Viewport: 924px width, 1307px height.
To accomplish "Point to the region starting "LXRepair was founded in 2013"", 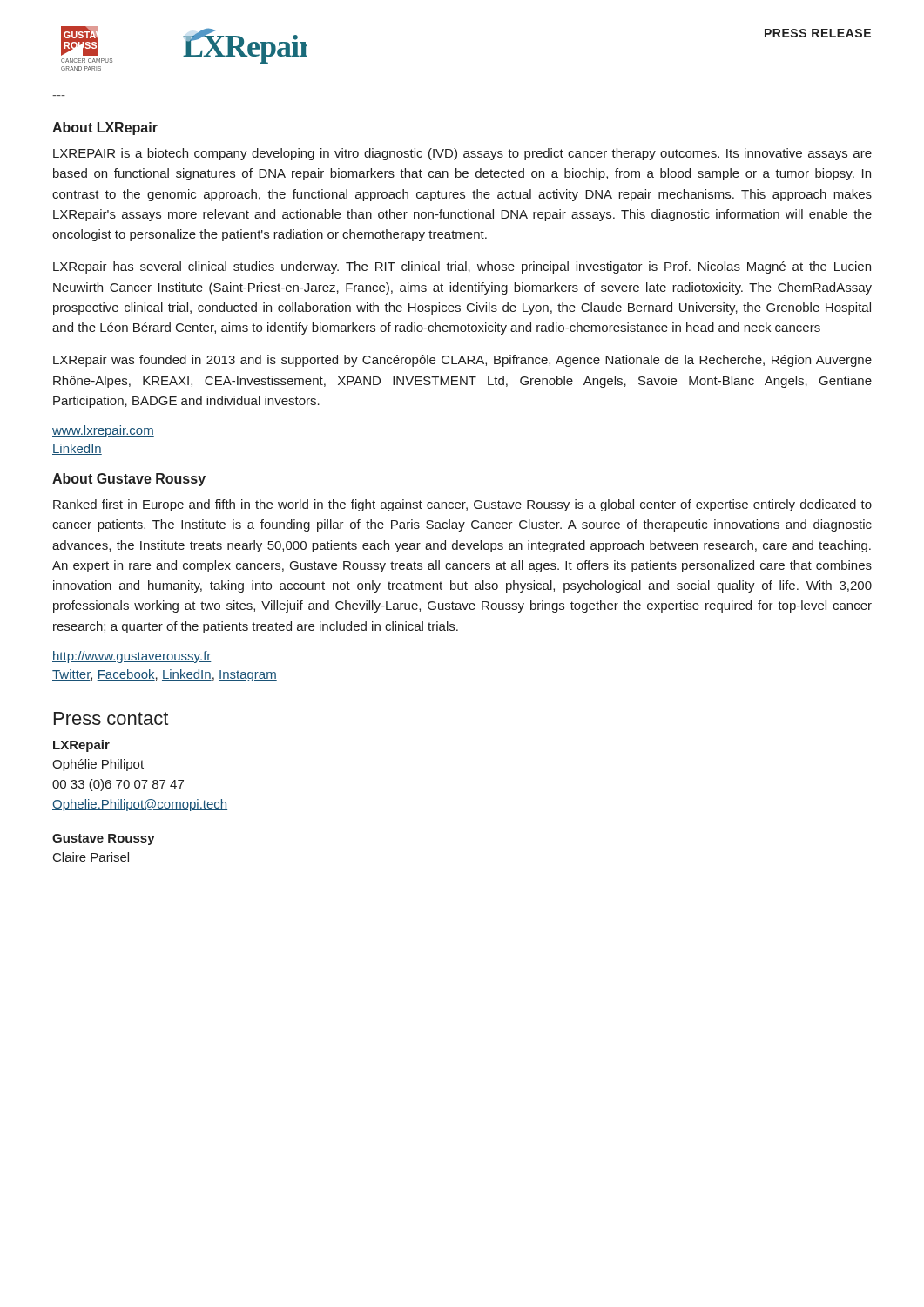I will point(462,380).
